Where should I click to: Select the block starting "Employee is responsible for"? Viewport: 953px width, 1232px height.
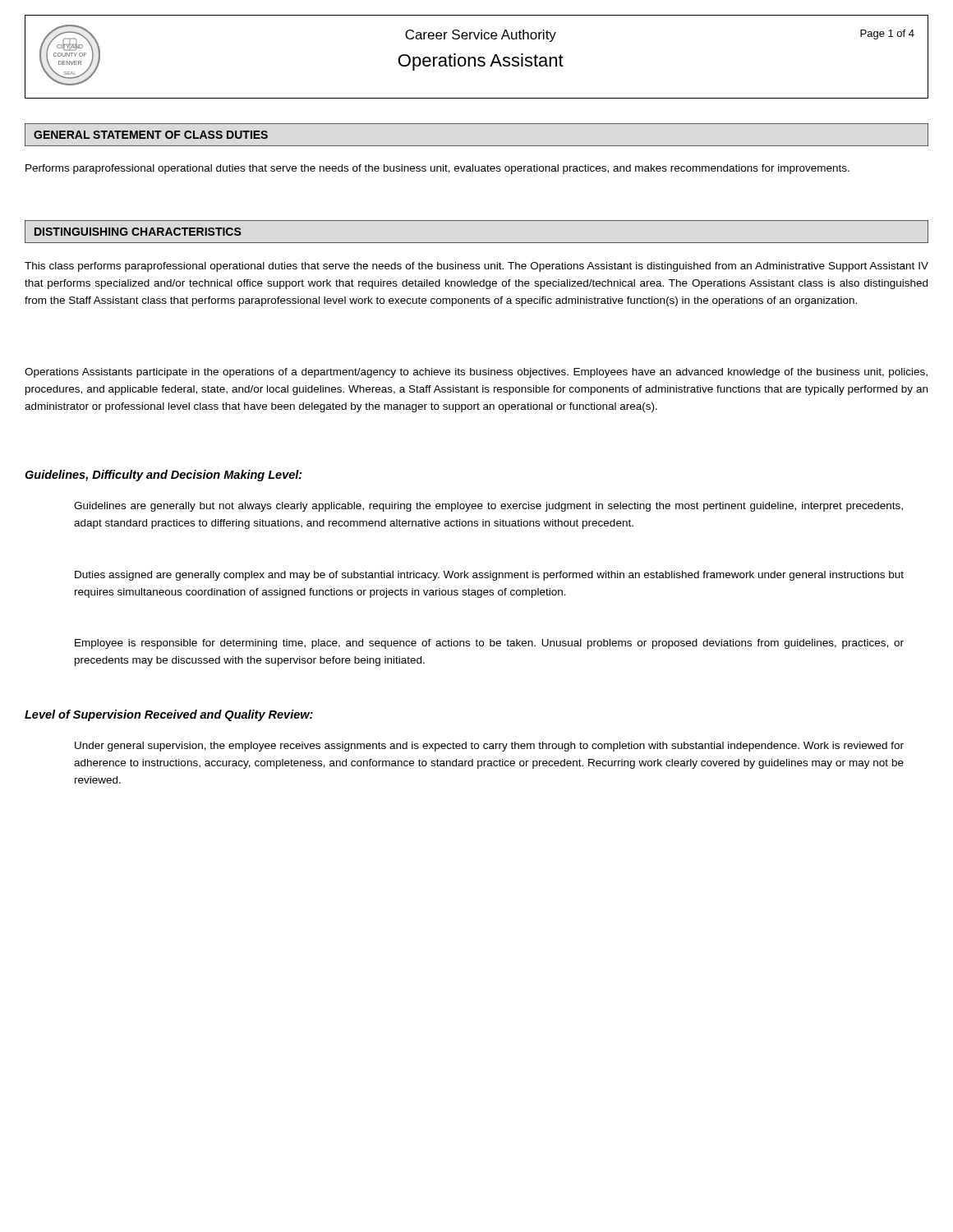click(x=489, y=651)
